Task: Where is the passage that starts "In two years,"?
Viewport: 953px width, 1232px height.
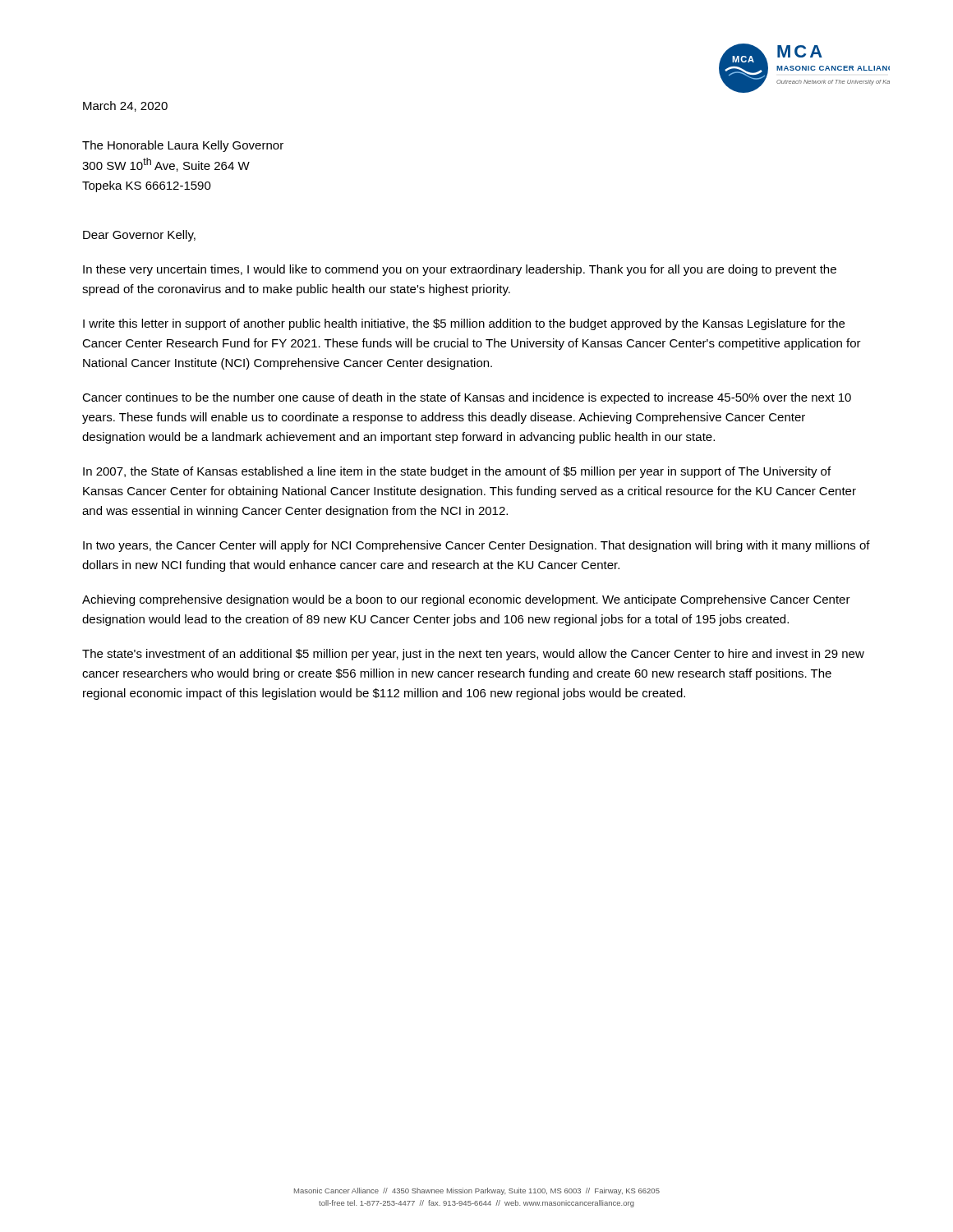Action: point(476,555)
